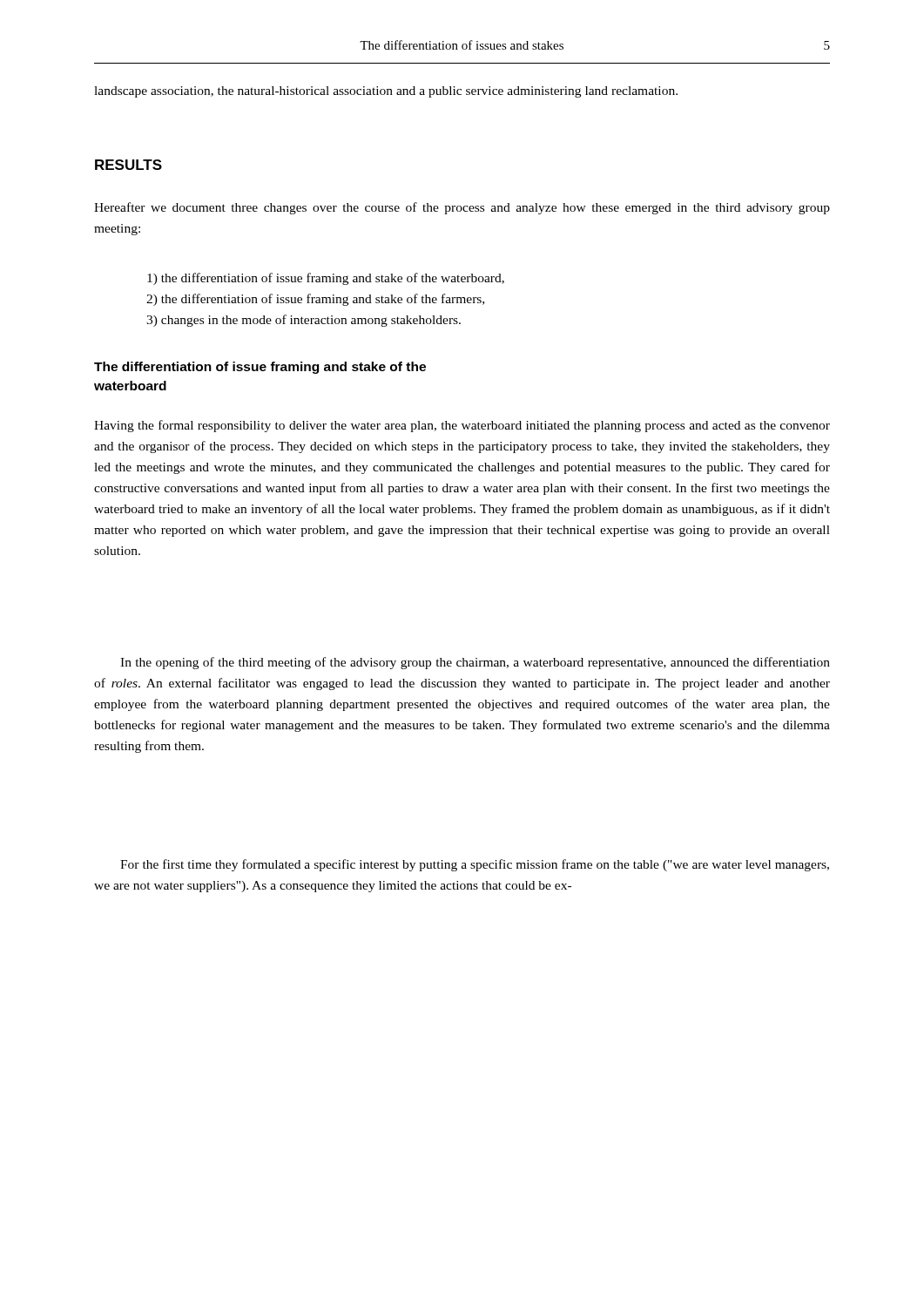Find the block on this page that starts "For the first time"
The width and height of the screenshot is (924, 1307).
point(462,874)
